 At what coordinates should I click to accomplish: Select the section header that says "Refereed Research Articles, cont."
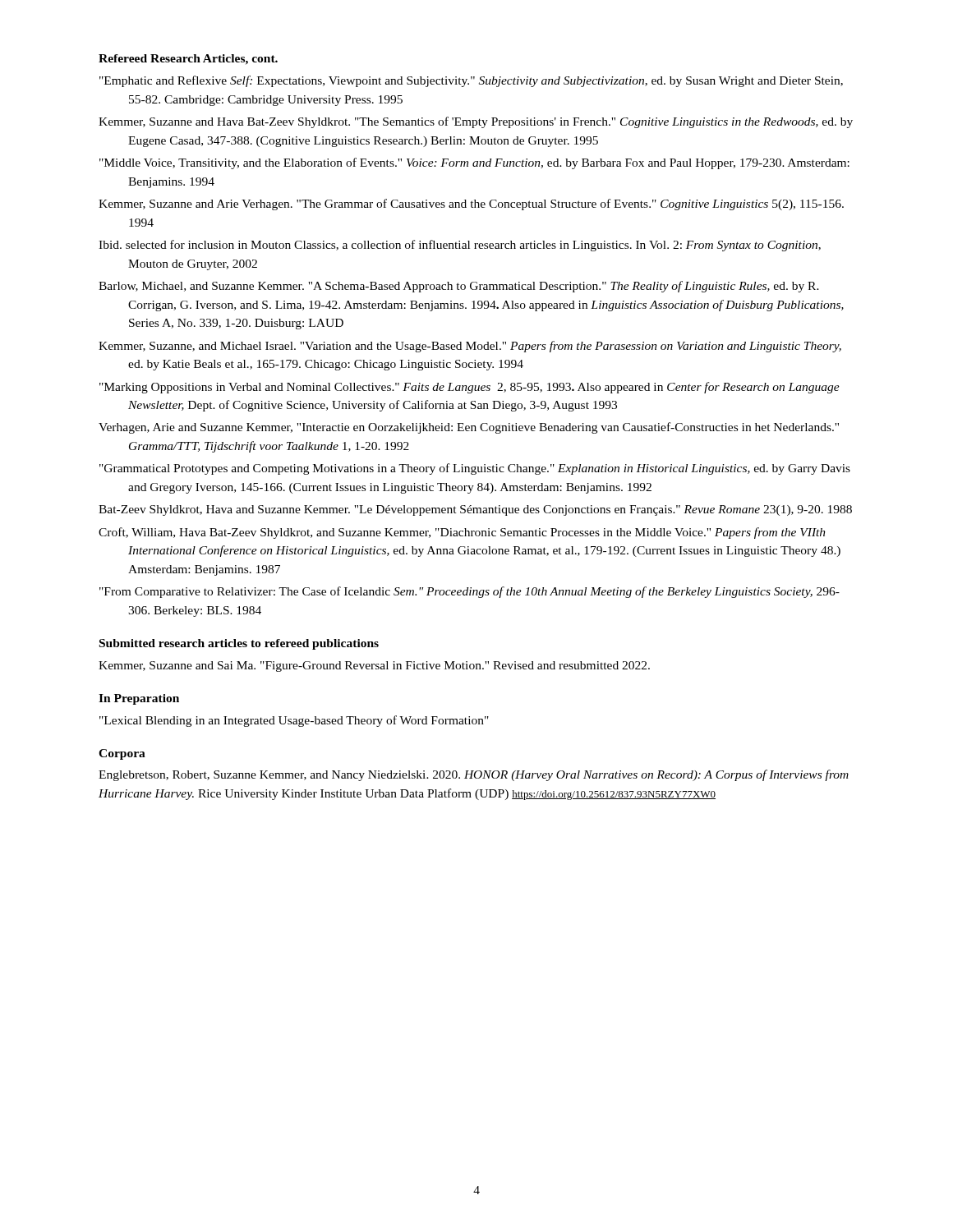(188, 58)
